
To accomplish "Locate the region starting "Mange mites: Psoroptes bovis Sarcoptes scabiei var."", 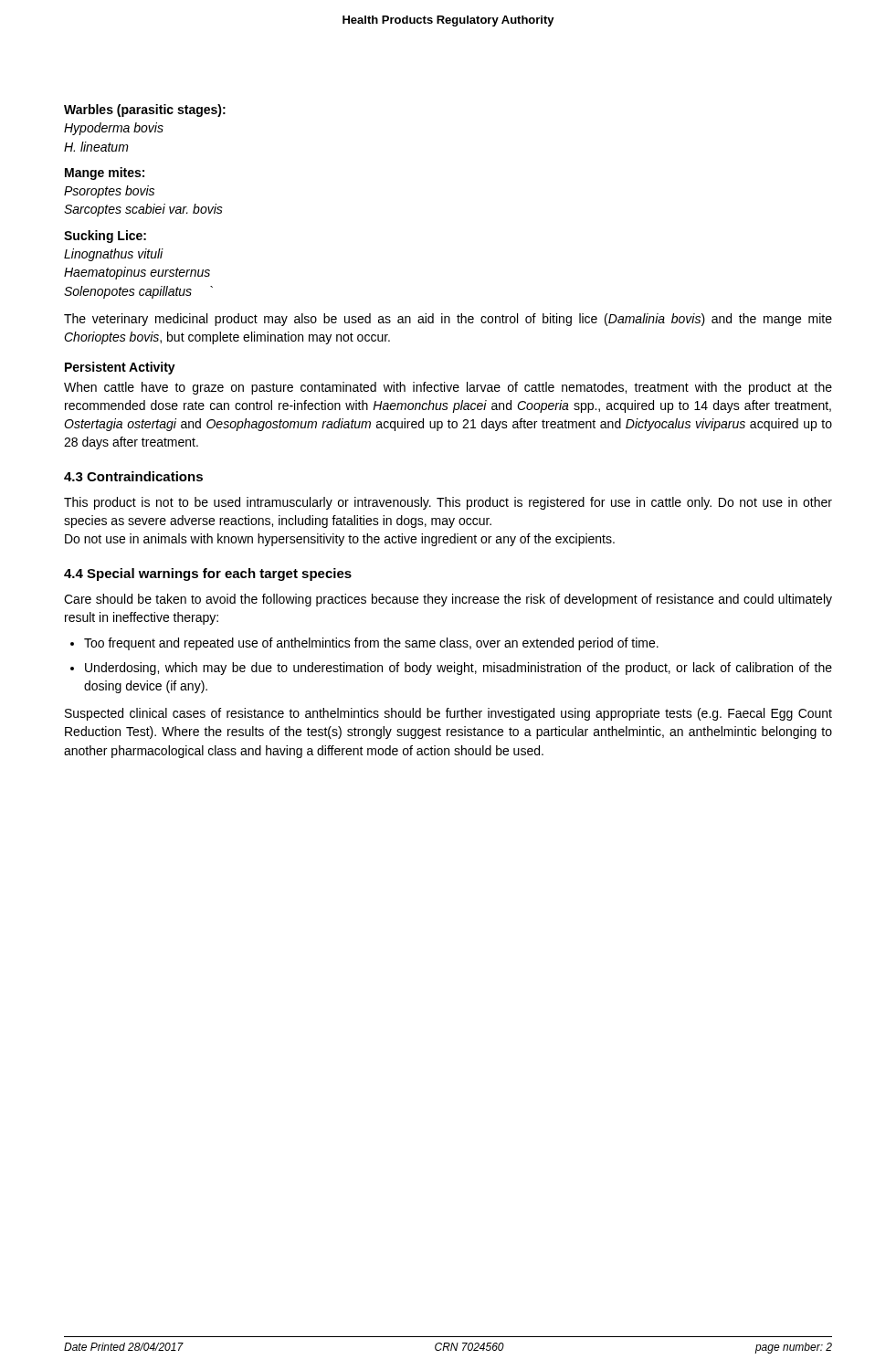I will tap(105, 174).
